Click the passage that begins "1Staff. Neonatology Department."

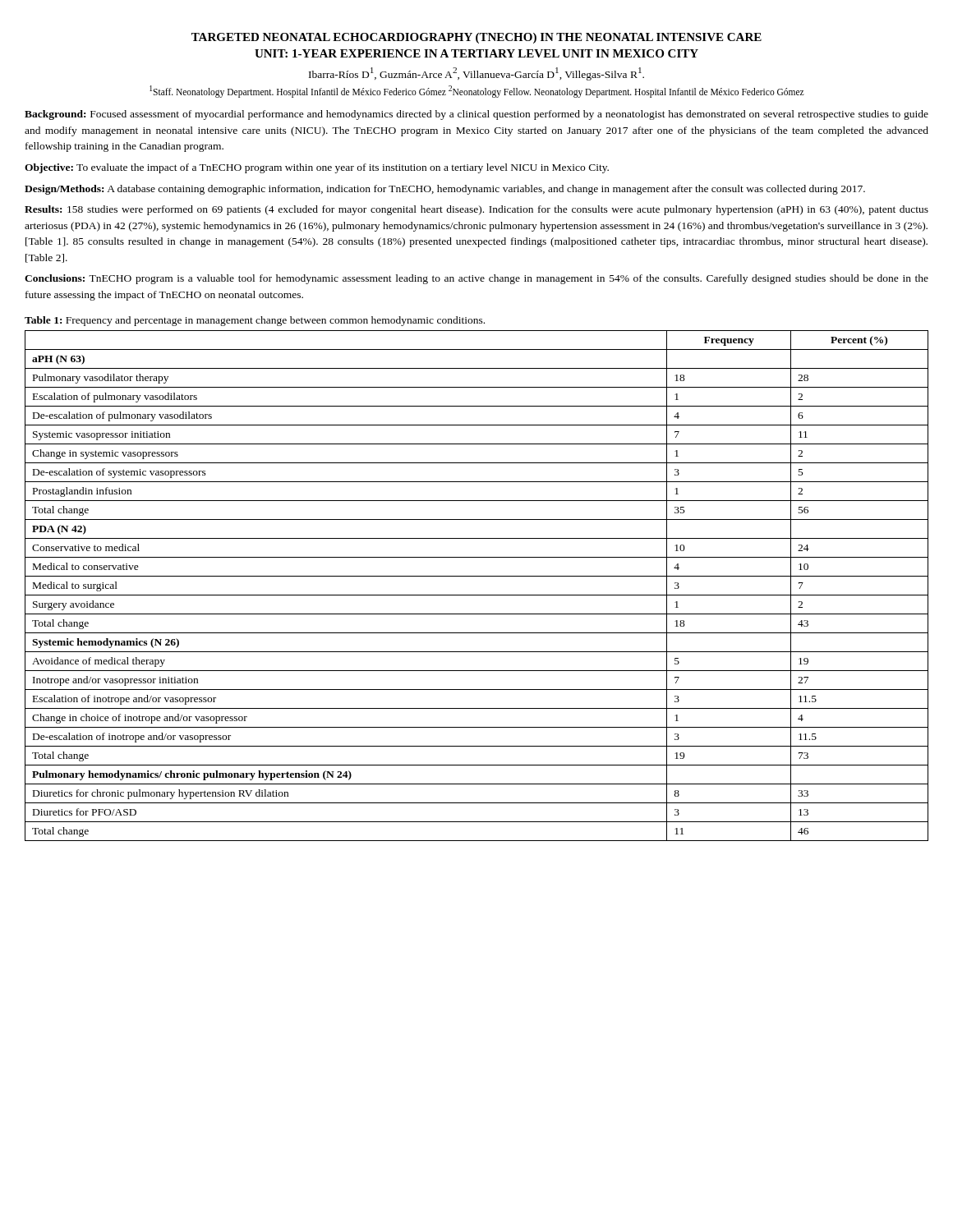[476, 90]
